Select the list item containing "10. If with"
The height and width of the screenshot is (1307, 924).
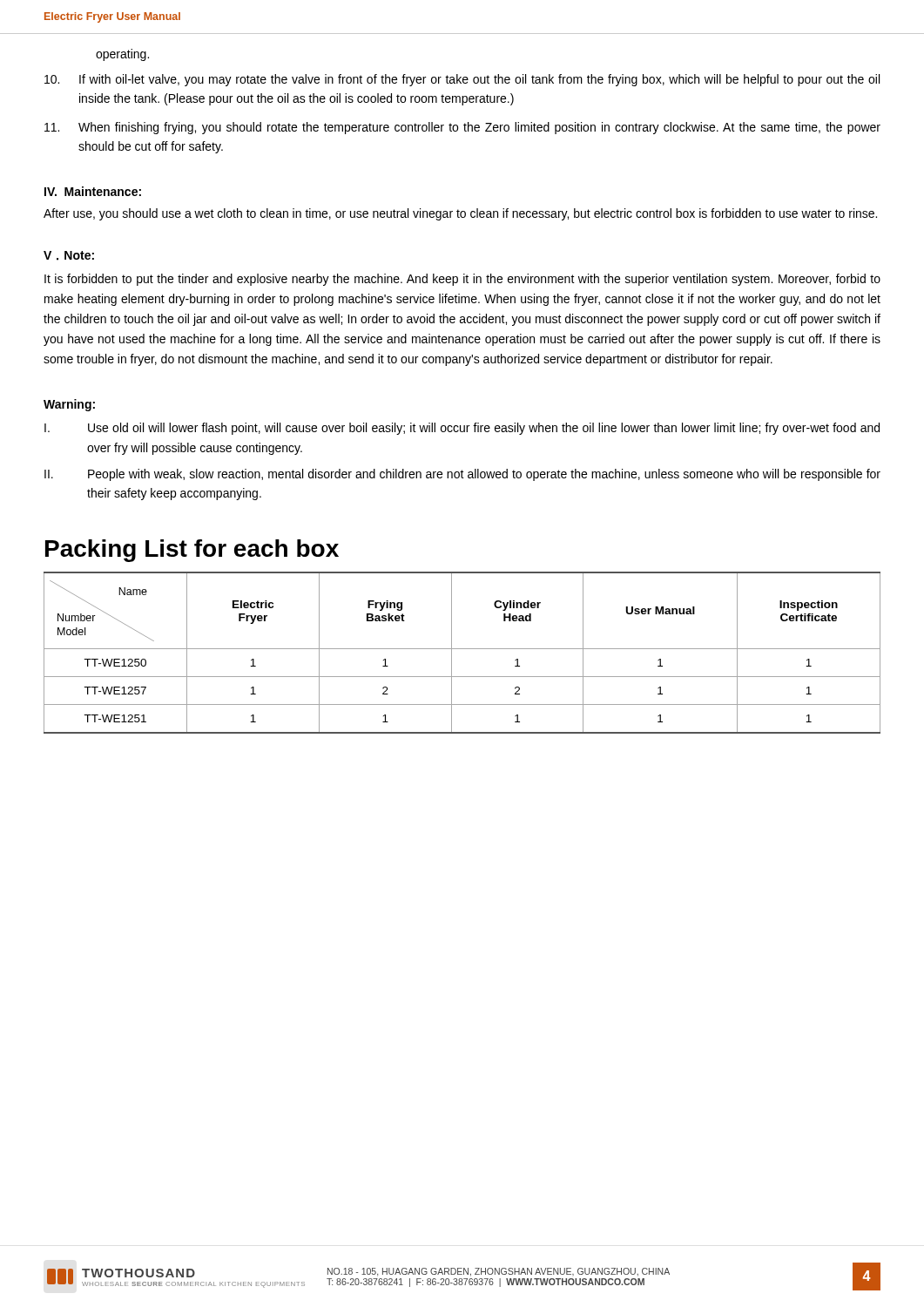point(462,89)
